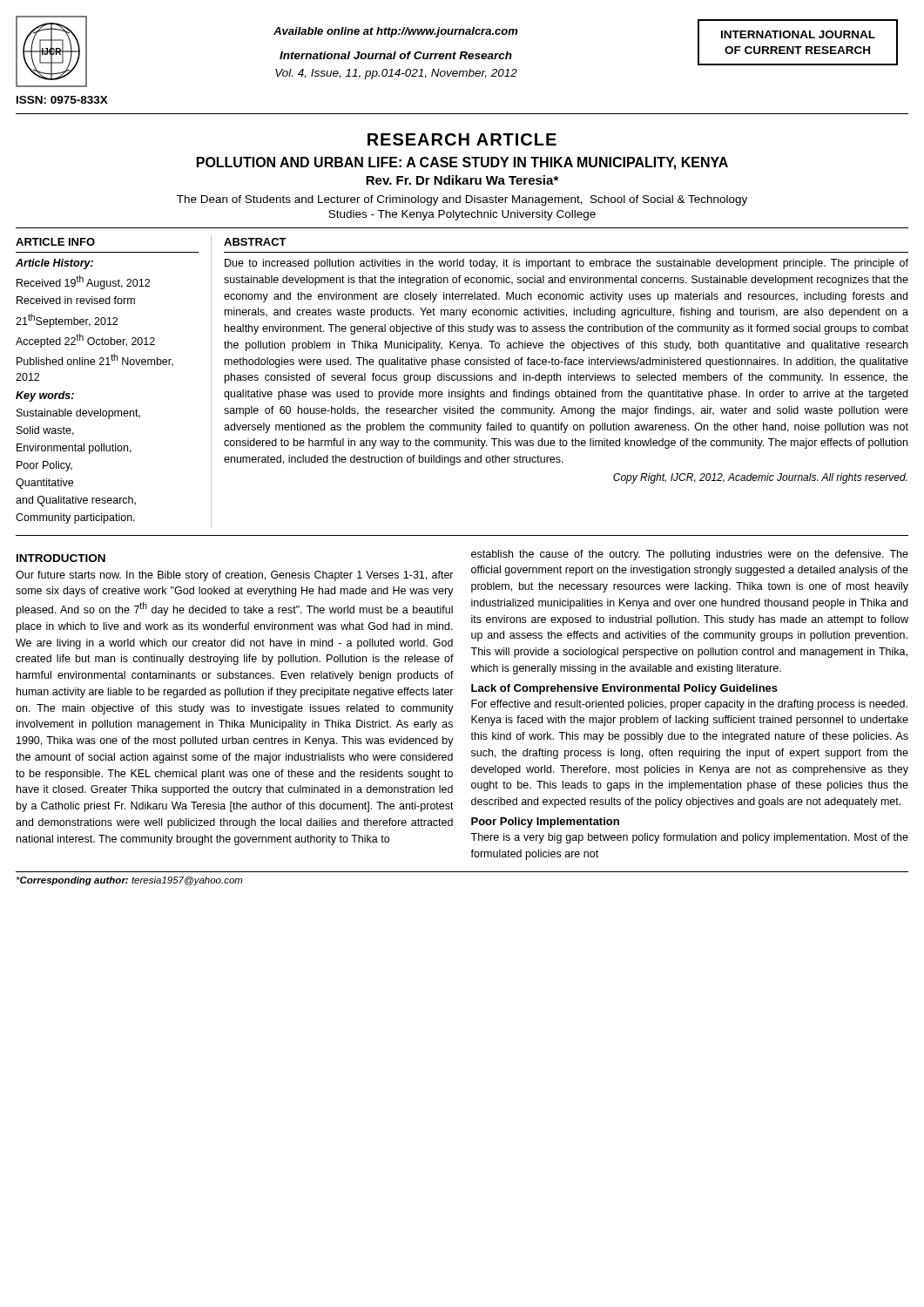
Task: Point to "ARTICLE INFO"
Action: tap(55, 242)
